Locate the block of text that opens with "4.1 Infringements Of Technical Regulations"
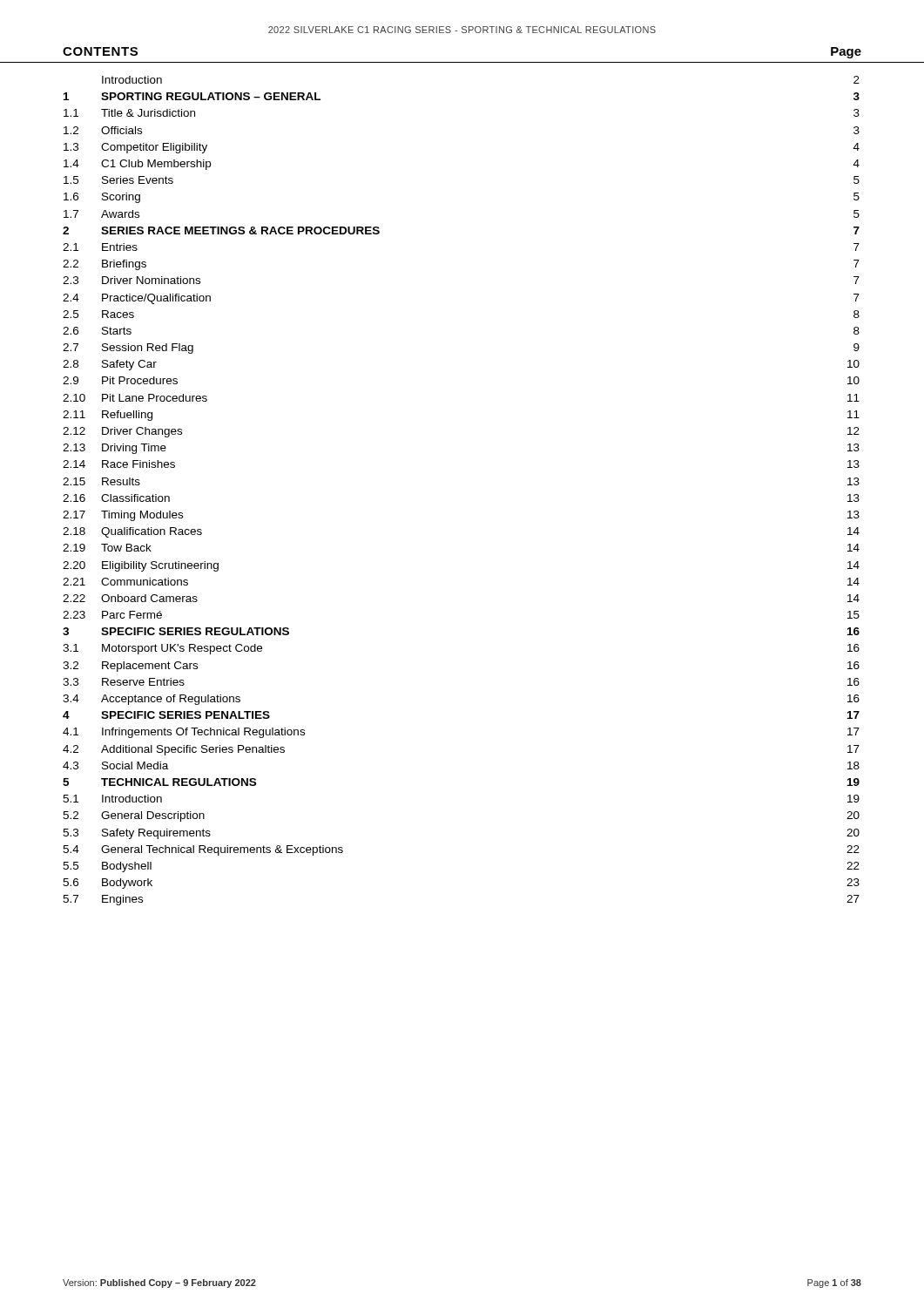Viewport: 924px width, 1307px height. click(205, 732)
